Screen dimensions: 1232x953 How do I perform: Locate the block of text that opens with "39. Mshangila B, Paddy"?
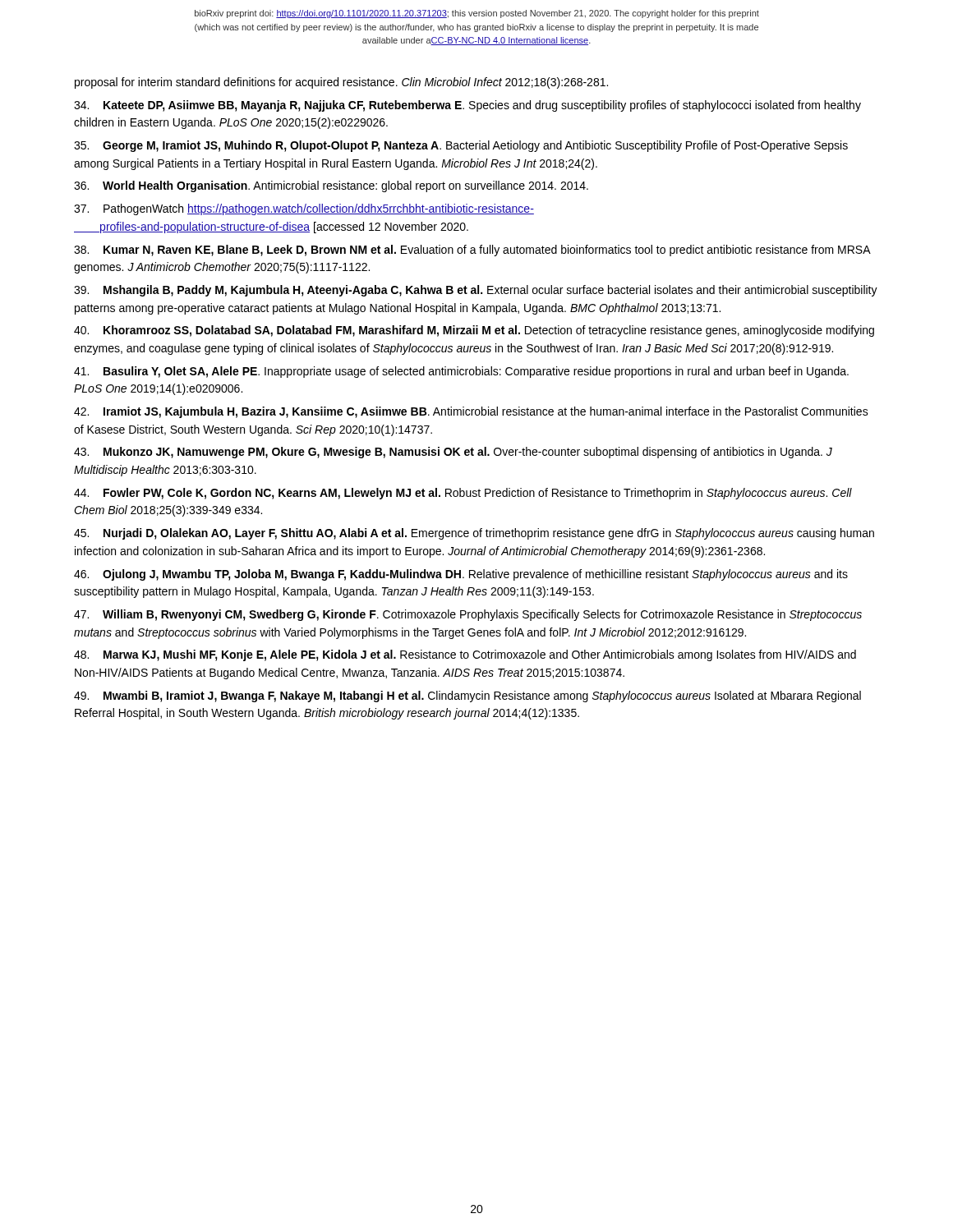point(475,299)
